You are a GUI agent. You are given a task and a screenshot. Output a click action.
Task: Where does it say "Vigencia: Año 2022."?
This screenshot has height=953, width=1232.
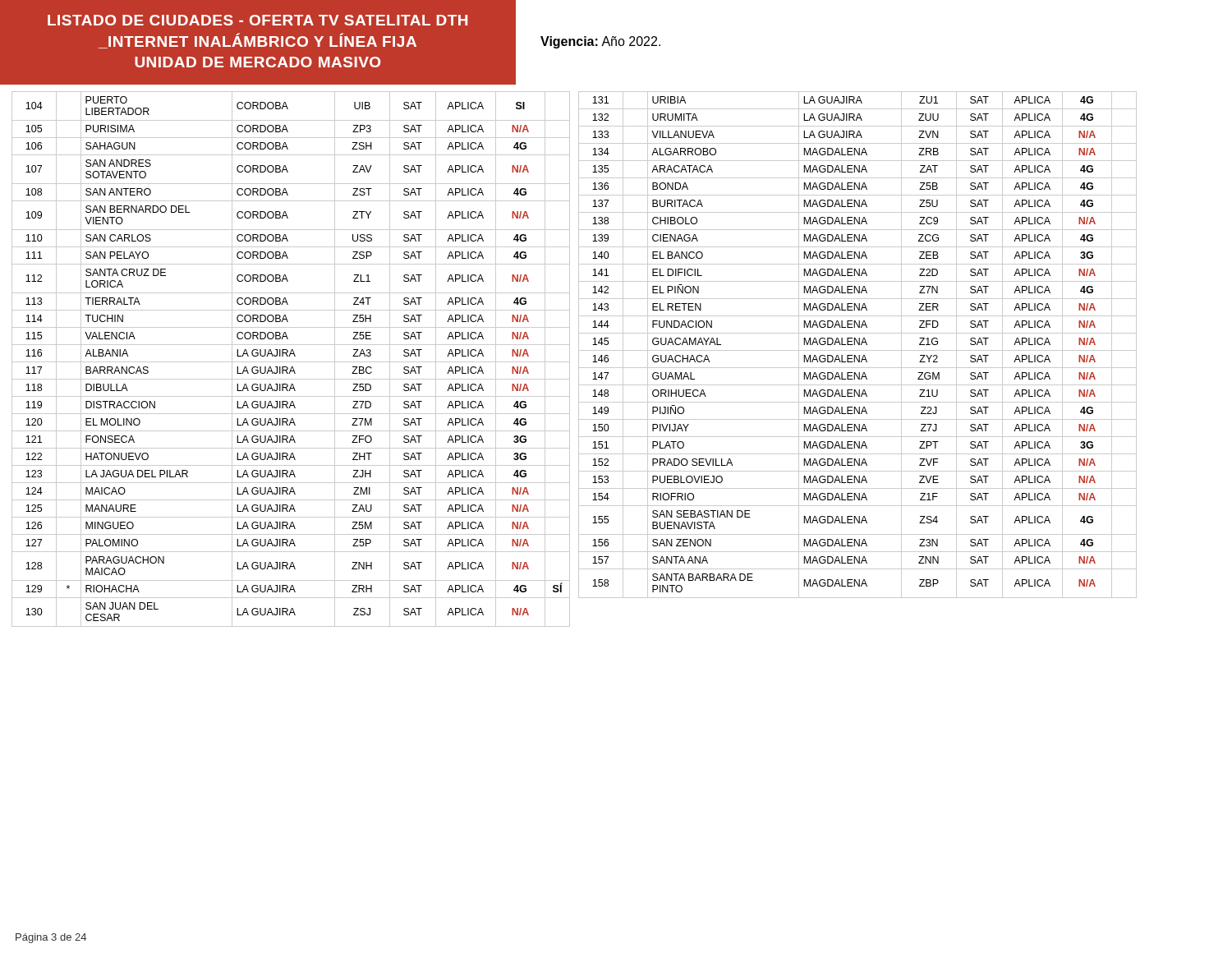tap(601, 42)
